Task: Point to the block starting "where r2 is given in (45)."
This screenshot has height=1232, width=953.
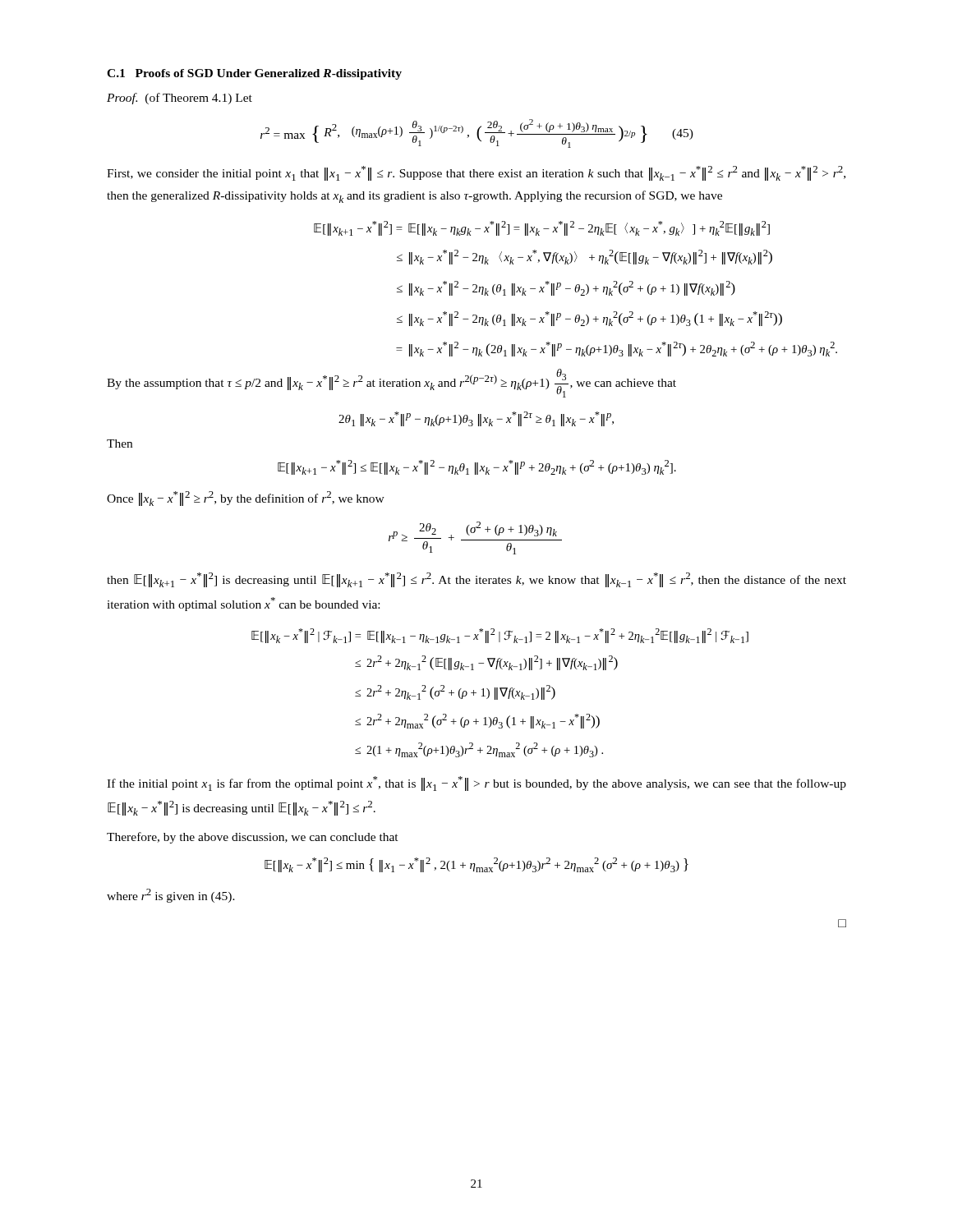Action: point(171,894)
